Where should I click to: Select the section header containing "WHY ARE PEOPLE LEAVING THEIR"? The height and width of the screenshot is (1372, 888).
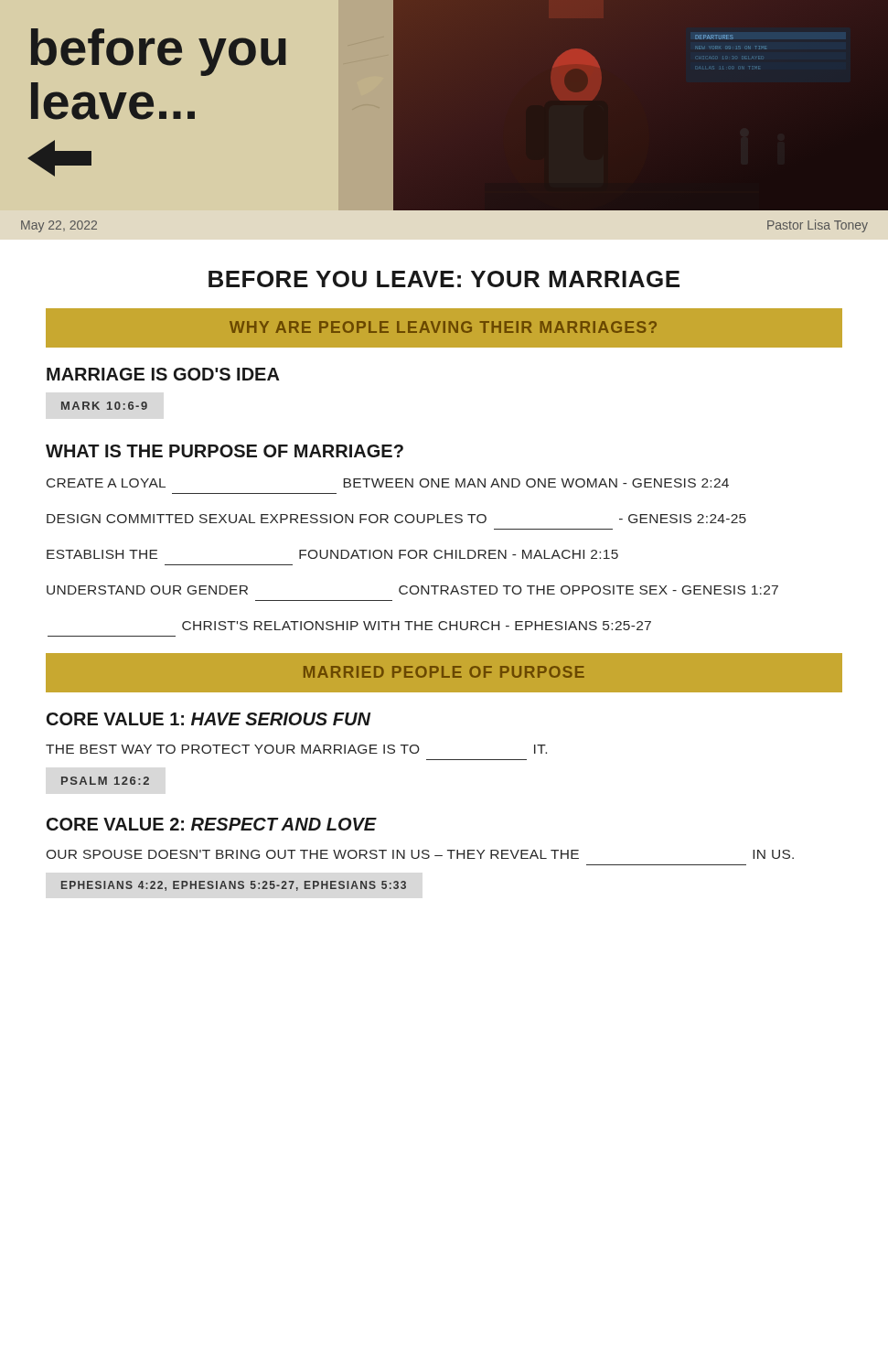pyautogui.click(x=444, y=327)
